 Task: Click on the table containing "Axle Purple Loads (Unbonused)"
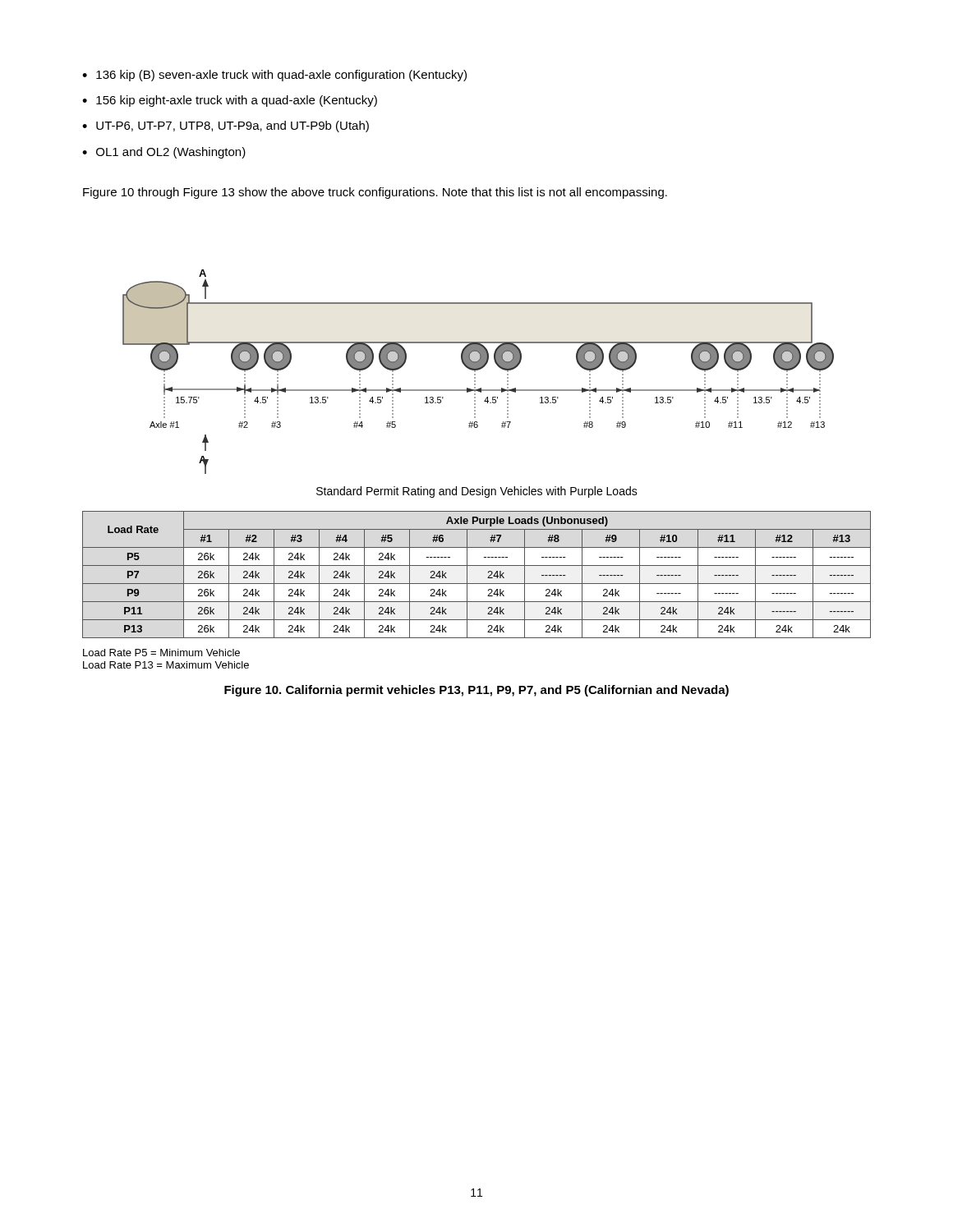tap(476, 575)
